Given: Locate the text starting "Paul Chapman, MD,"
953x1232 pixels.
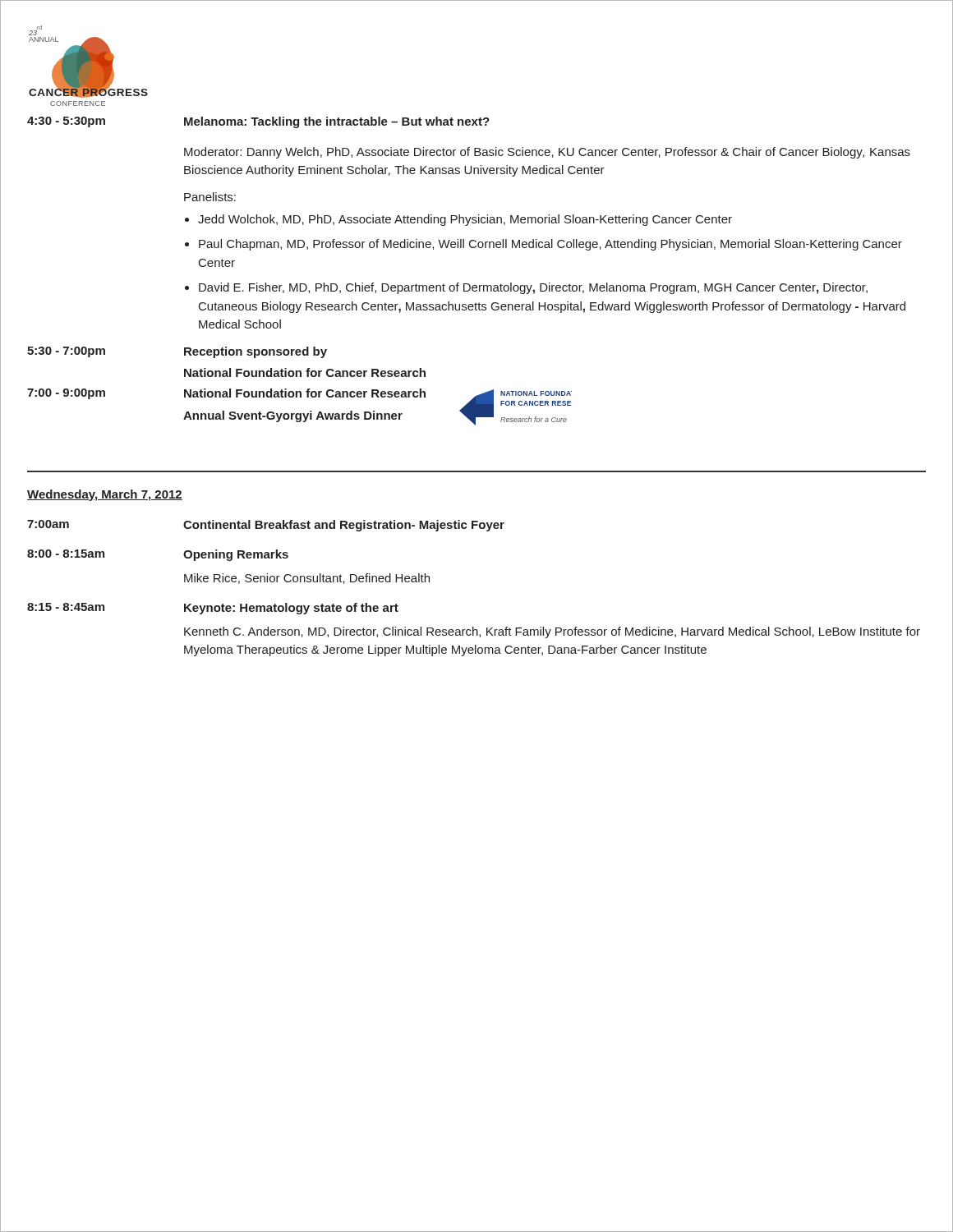Looking at the screenshot, I should click(x=550, y=253).
